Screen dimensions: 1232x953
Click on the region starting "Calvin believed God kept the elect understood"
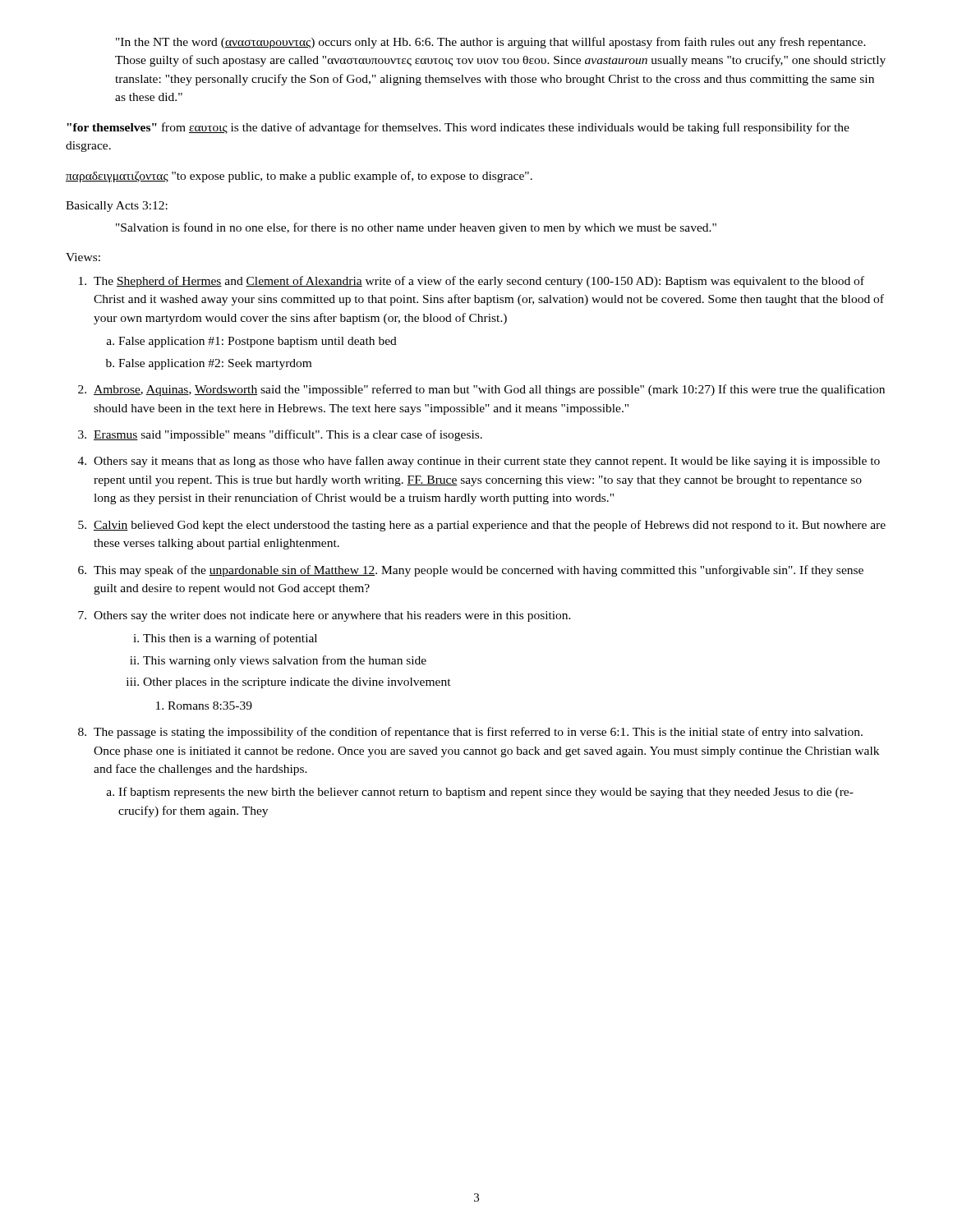pos(490,534)
